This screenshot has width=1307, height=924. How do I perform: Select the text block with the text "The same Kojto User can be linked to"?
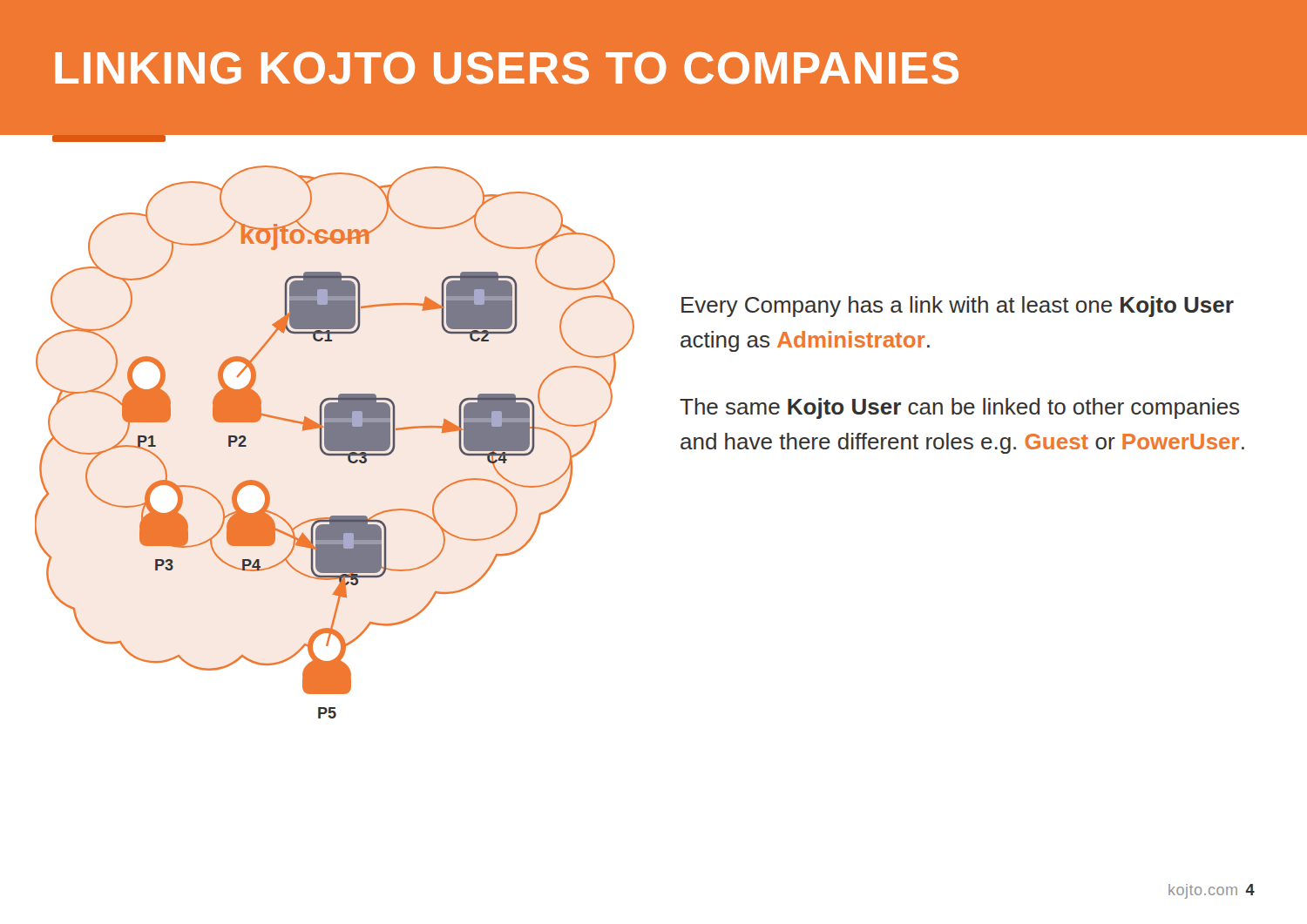pos(963,424)
